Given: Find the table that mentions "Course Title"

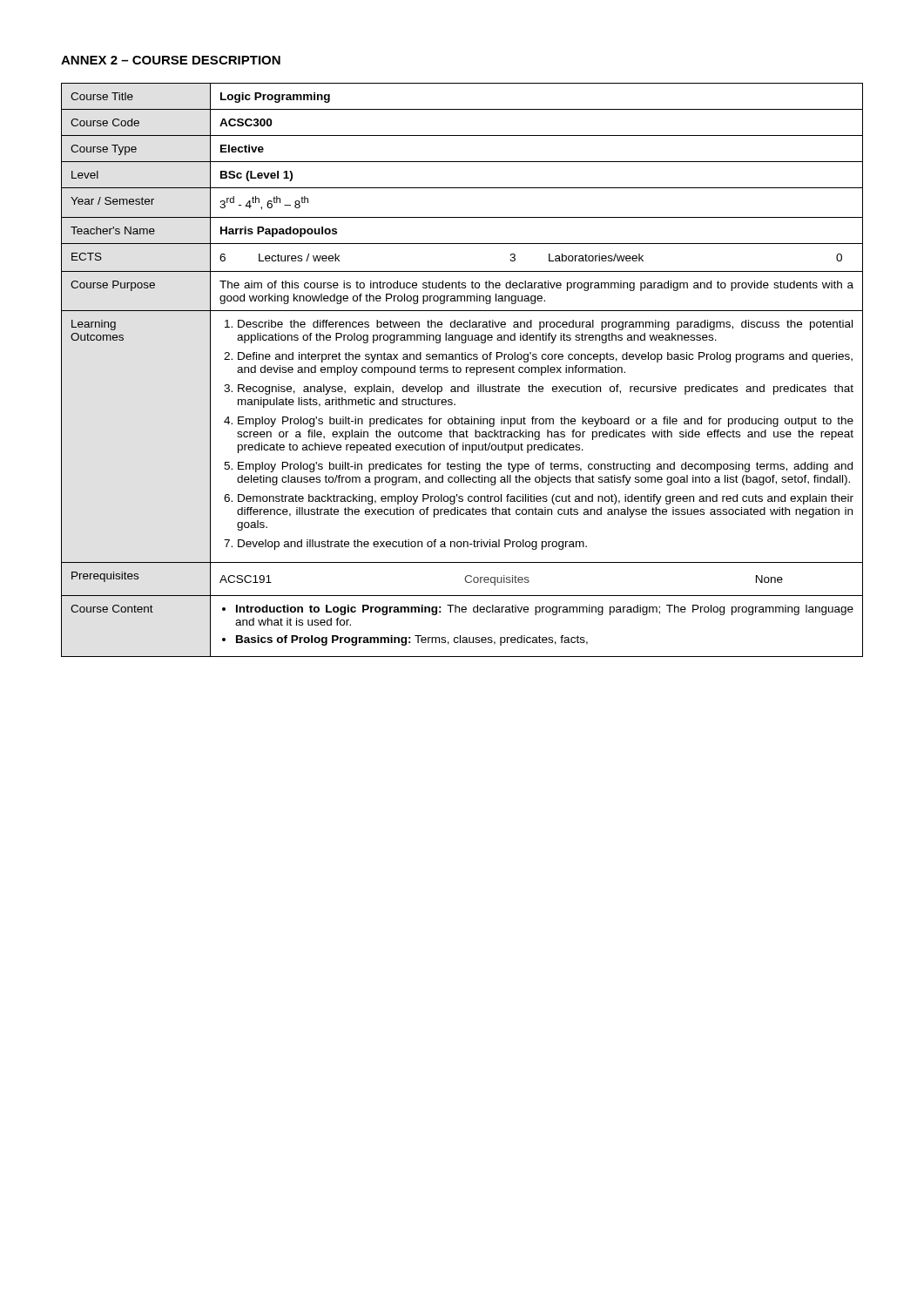Looking at the screenshot, I should pos(462,370).
